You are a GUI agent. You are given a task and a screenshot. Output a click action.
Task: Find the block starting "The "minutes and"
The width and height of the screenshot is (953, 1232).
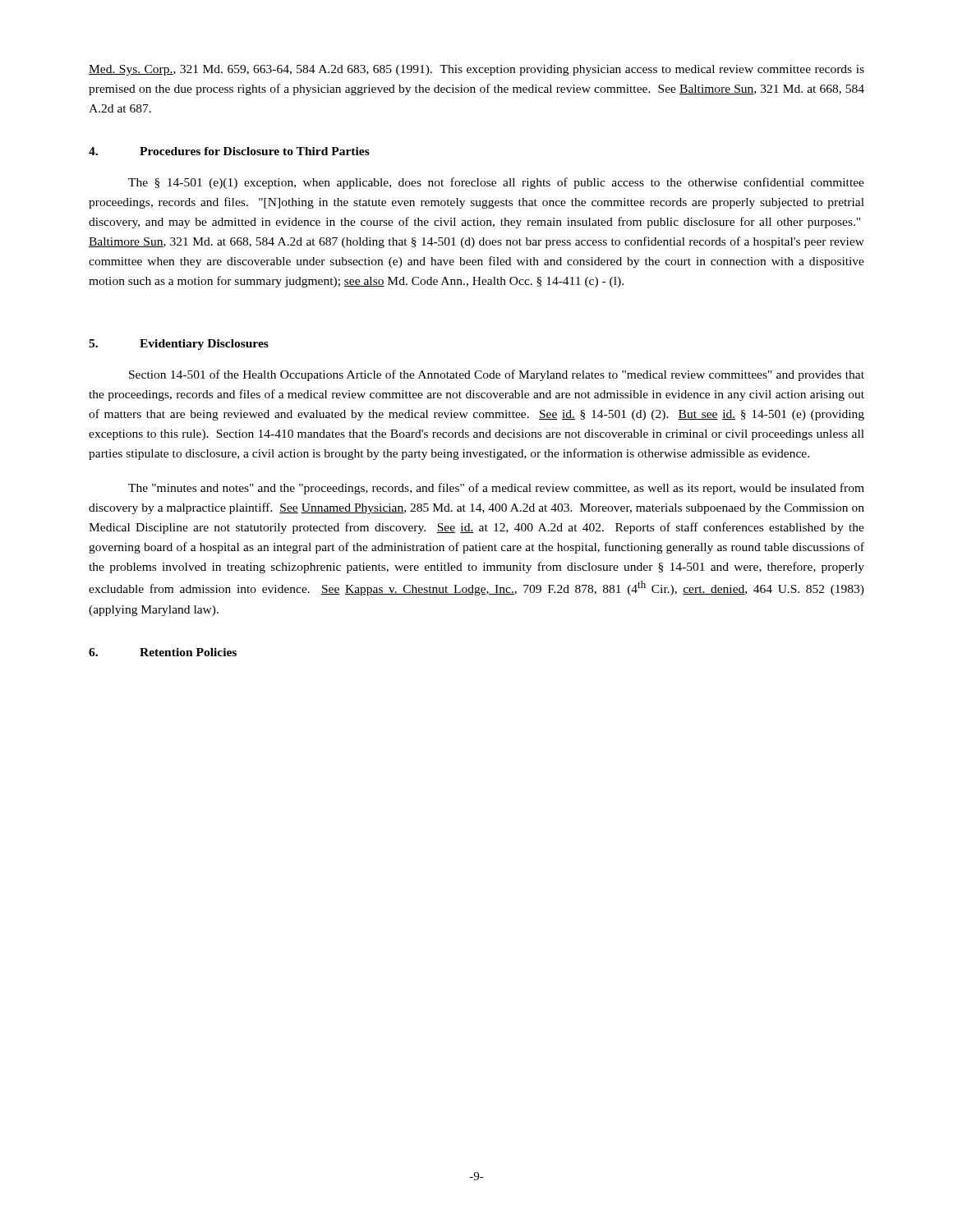(476, 548)
